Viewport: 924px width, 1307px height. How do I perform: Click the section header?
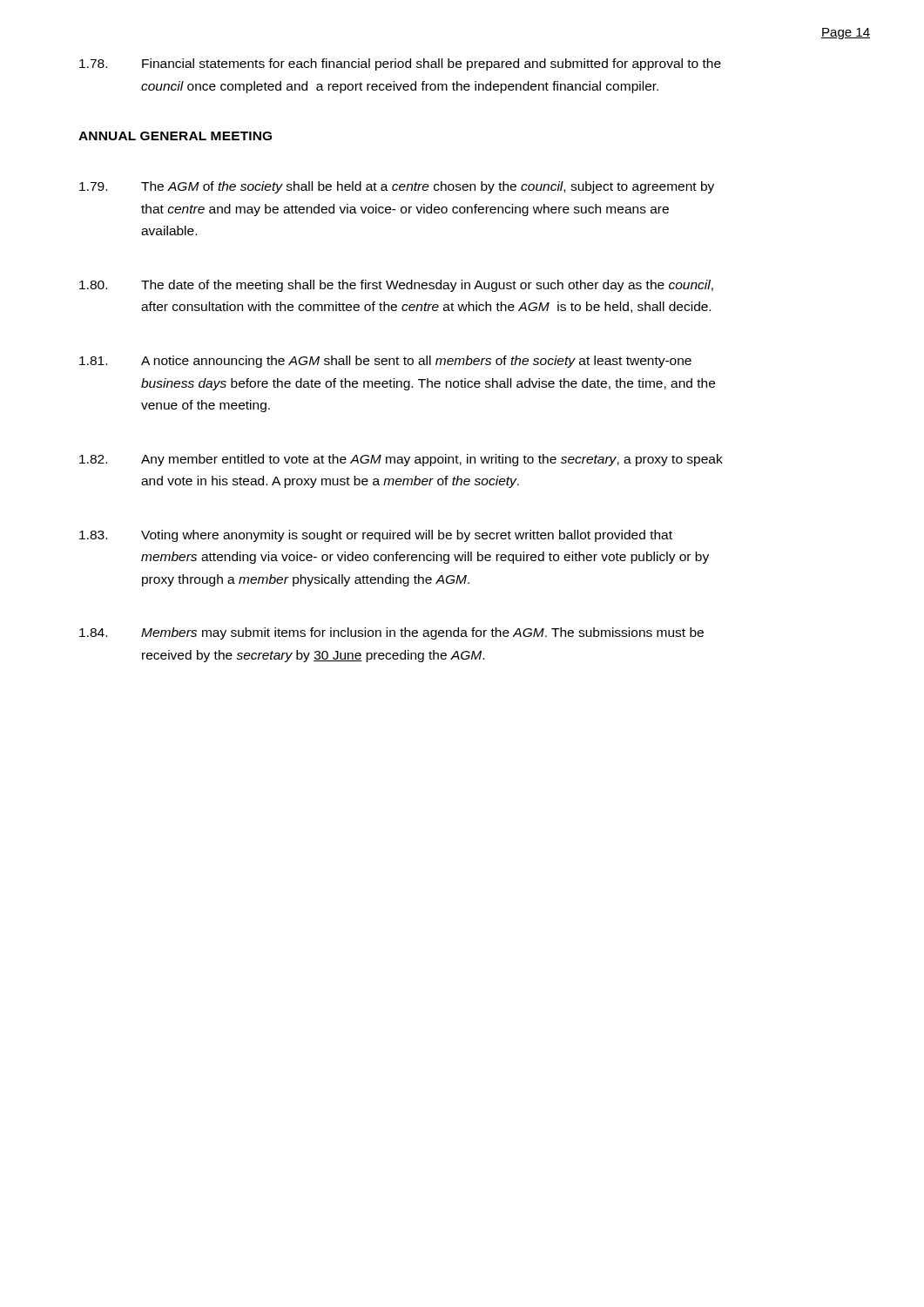[x=176, y=136]
